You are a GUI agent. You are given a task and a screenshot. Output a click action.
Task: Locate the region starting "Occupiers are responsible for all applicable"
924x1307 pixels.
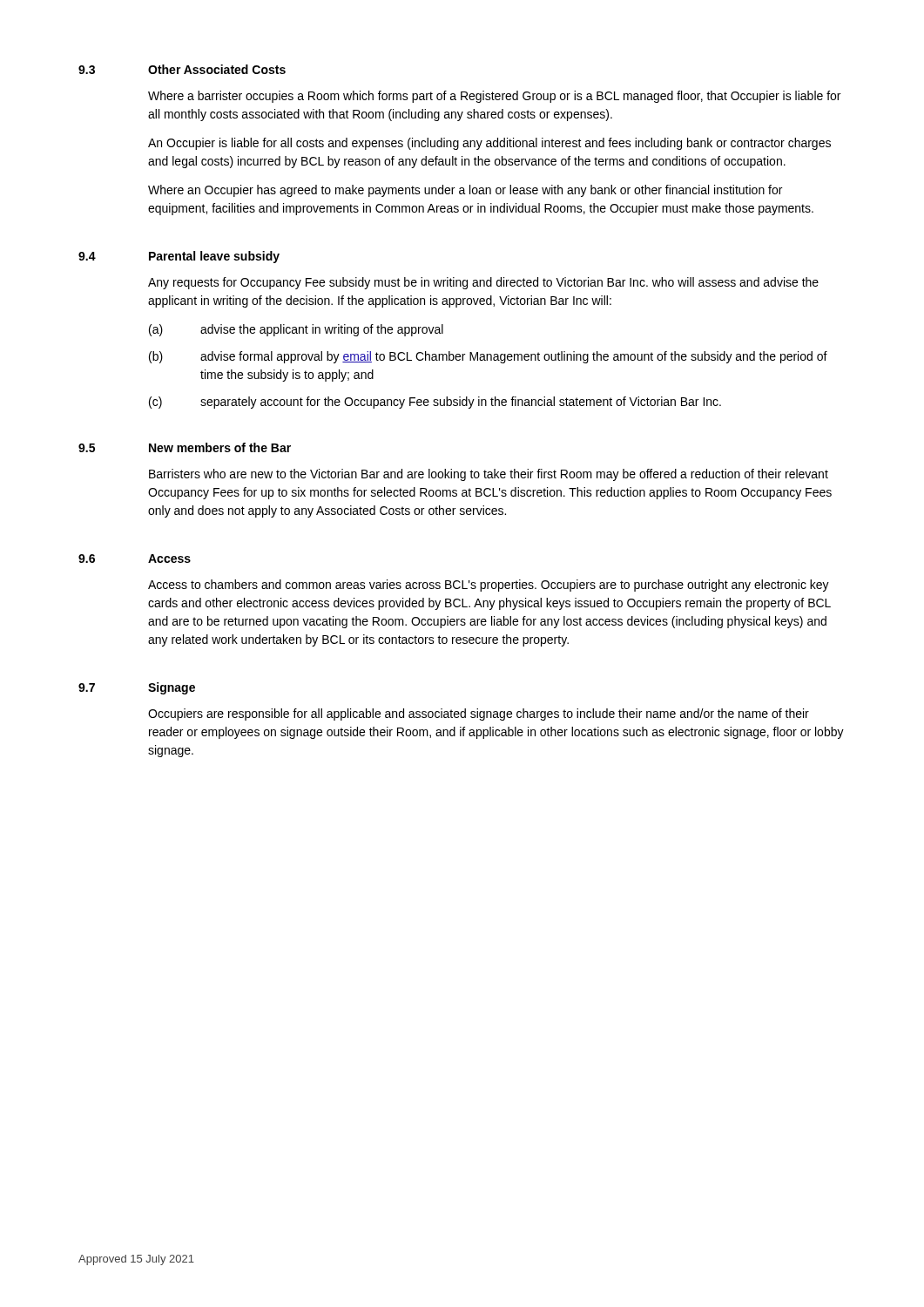pyautogui.click(x=496, y=732)
